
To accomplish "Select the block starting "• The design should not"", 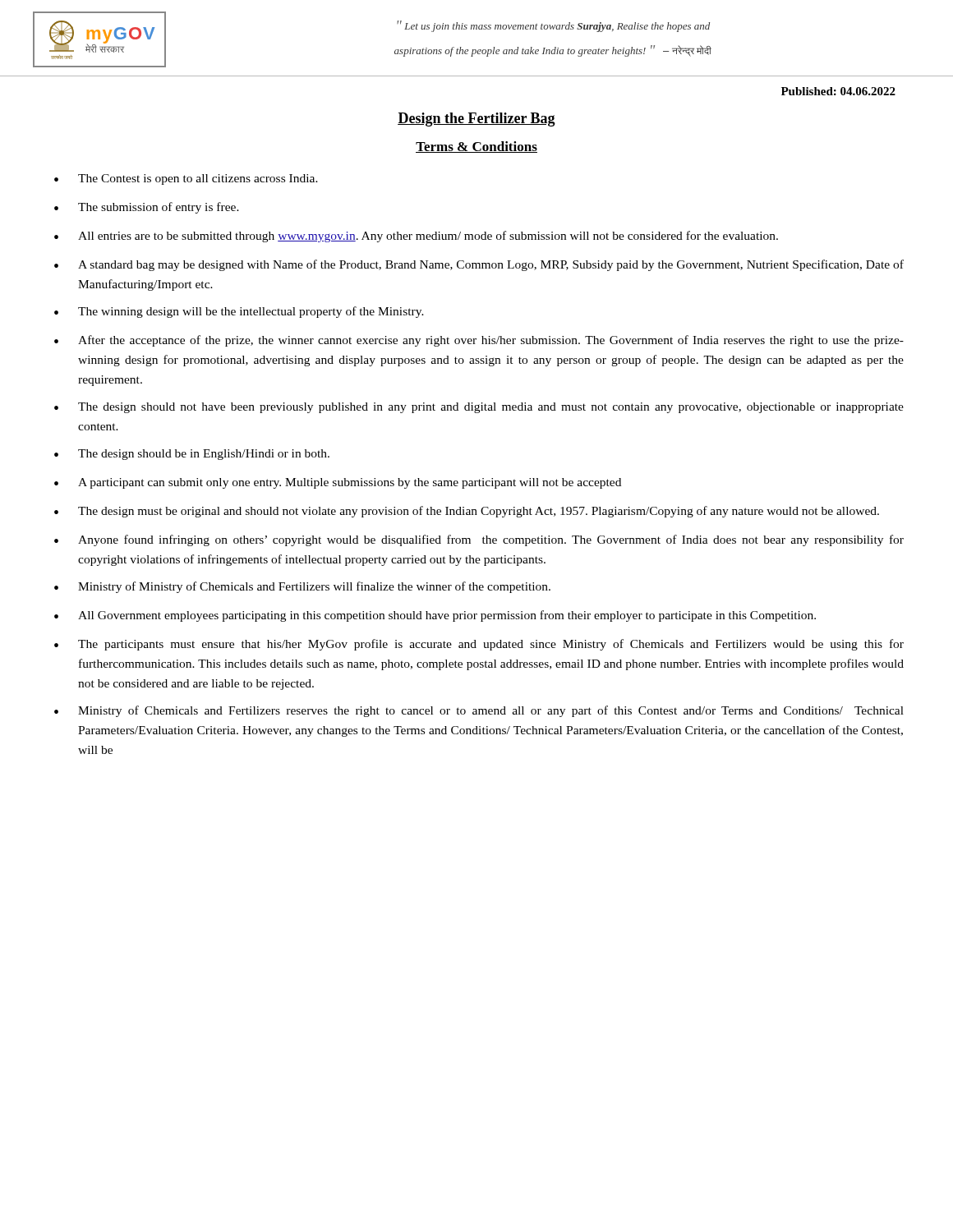I will pyautogui.click(x=476, y=417).
